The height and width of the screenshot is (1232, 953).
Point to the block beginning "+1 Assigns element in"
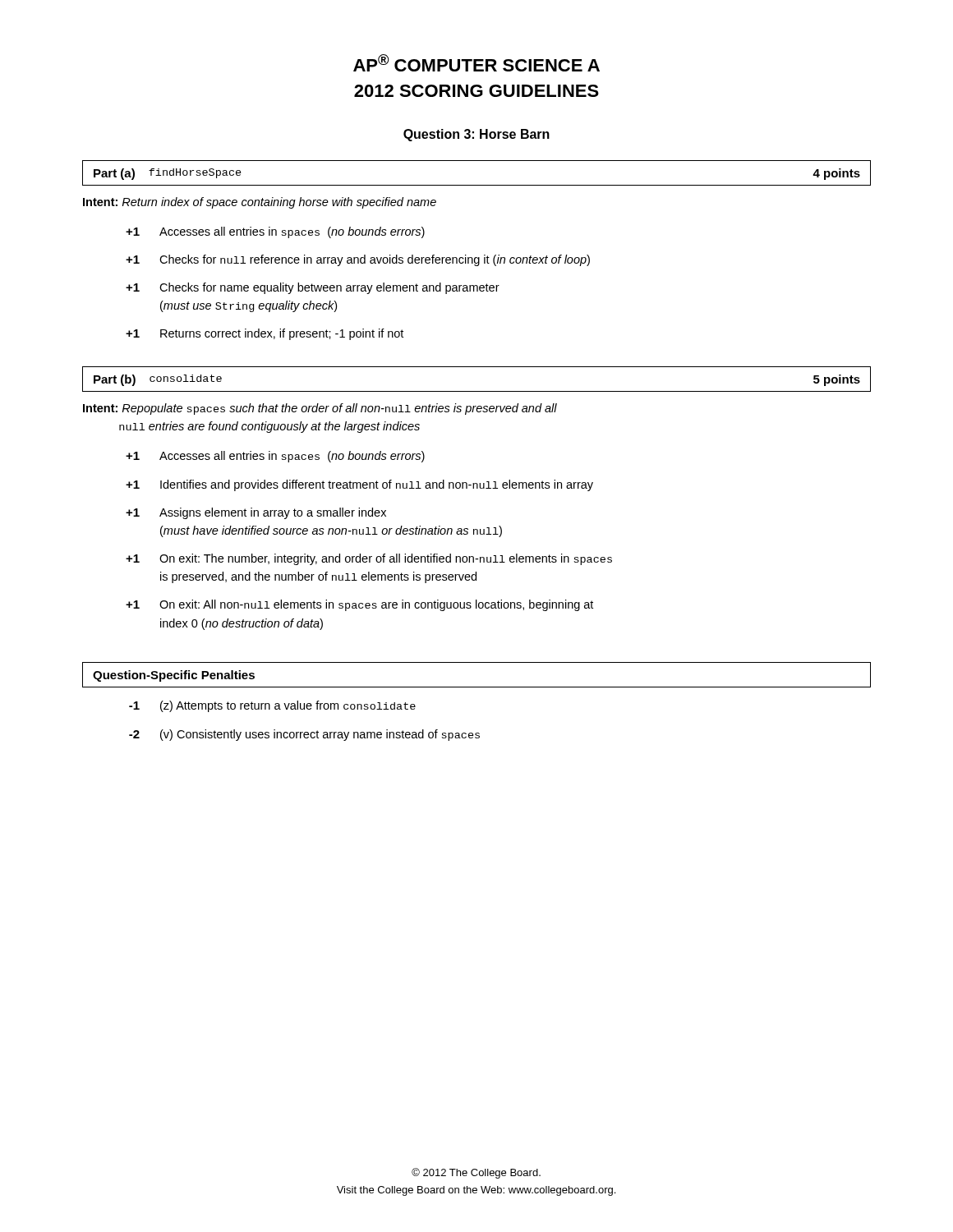[x=489, y=522]
